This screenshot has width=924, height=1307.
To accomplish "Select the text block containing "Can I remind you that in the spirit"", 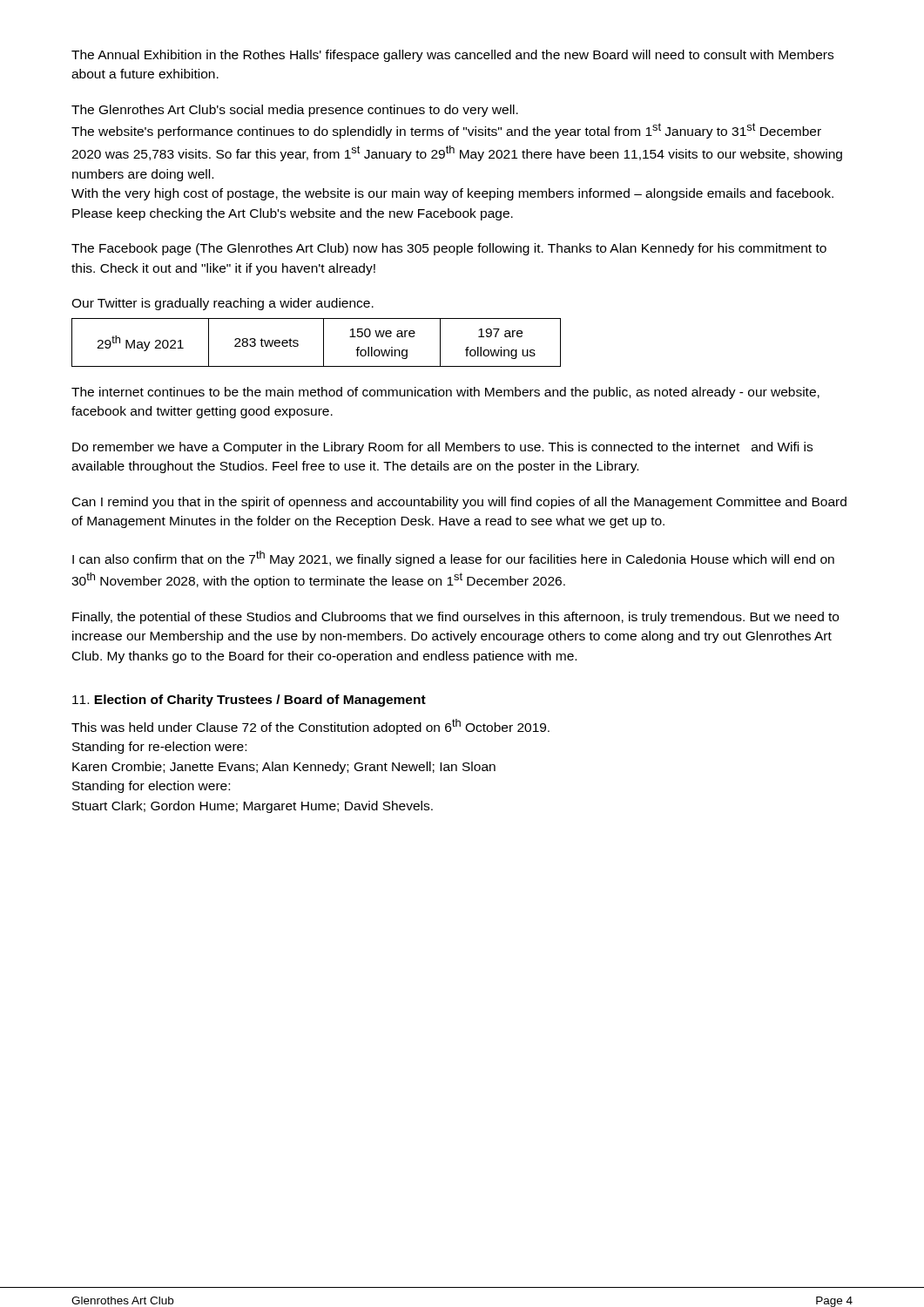I will click(459, 511).
